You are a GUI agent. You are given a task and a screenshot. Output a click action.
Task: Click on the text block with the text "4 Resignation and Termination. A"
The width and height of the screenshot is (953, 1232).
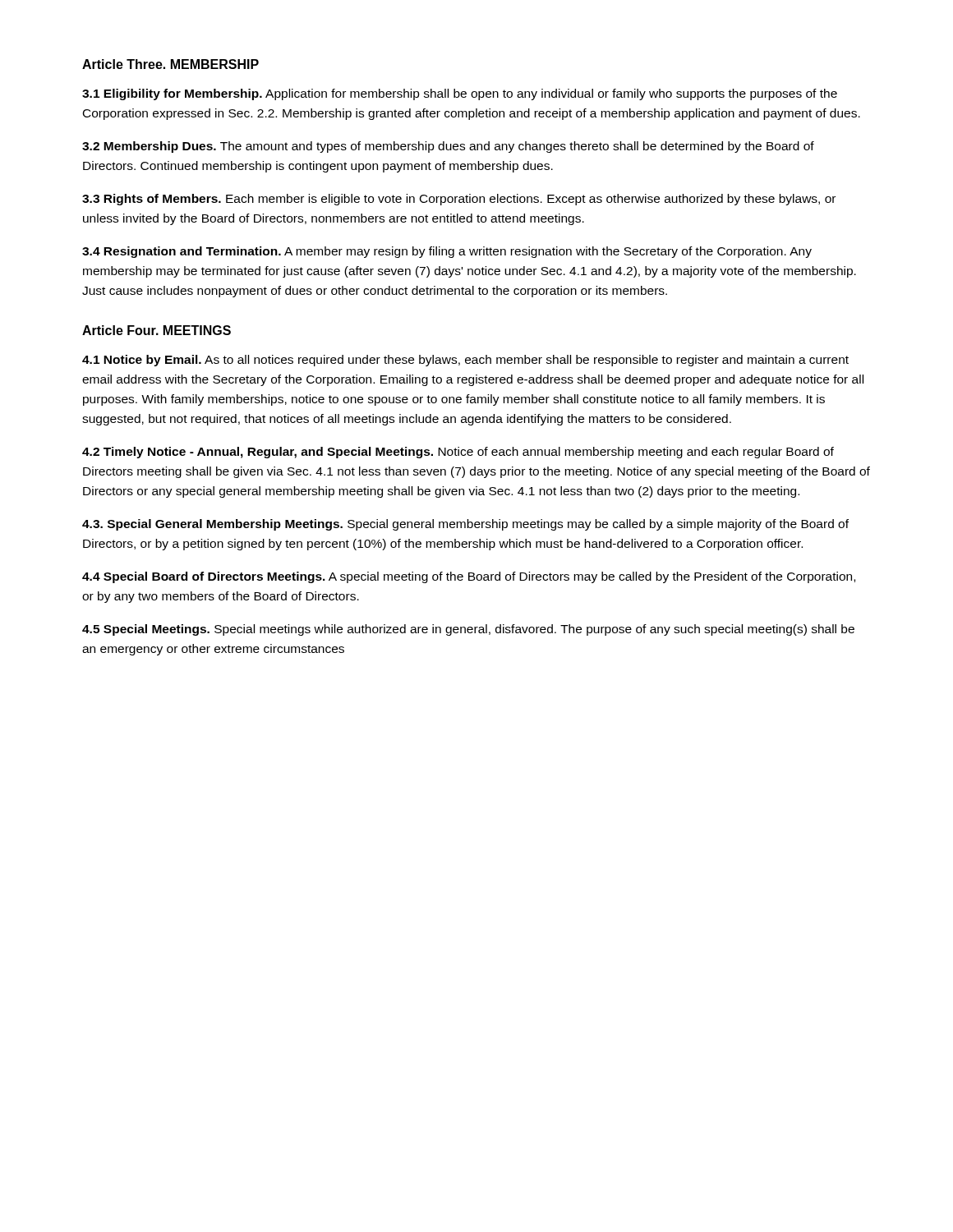tap(469, 271)
